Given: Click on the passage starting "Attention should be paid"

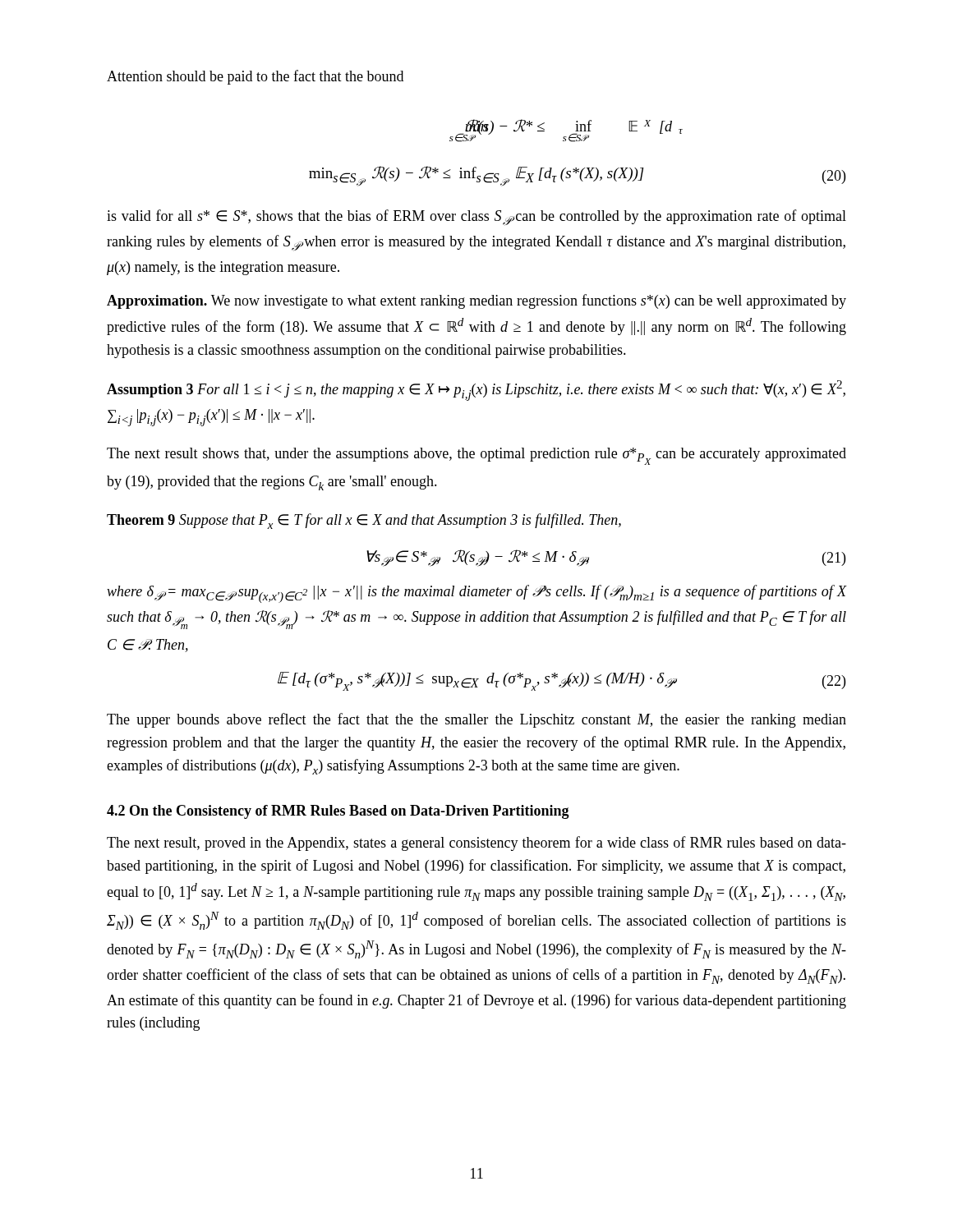Looking at the screenshot, I should (255, 77).
